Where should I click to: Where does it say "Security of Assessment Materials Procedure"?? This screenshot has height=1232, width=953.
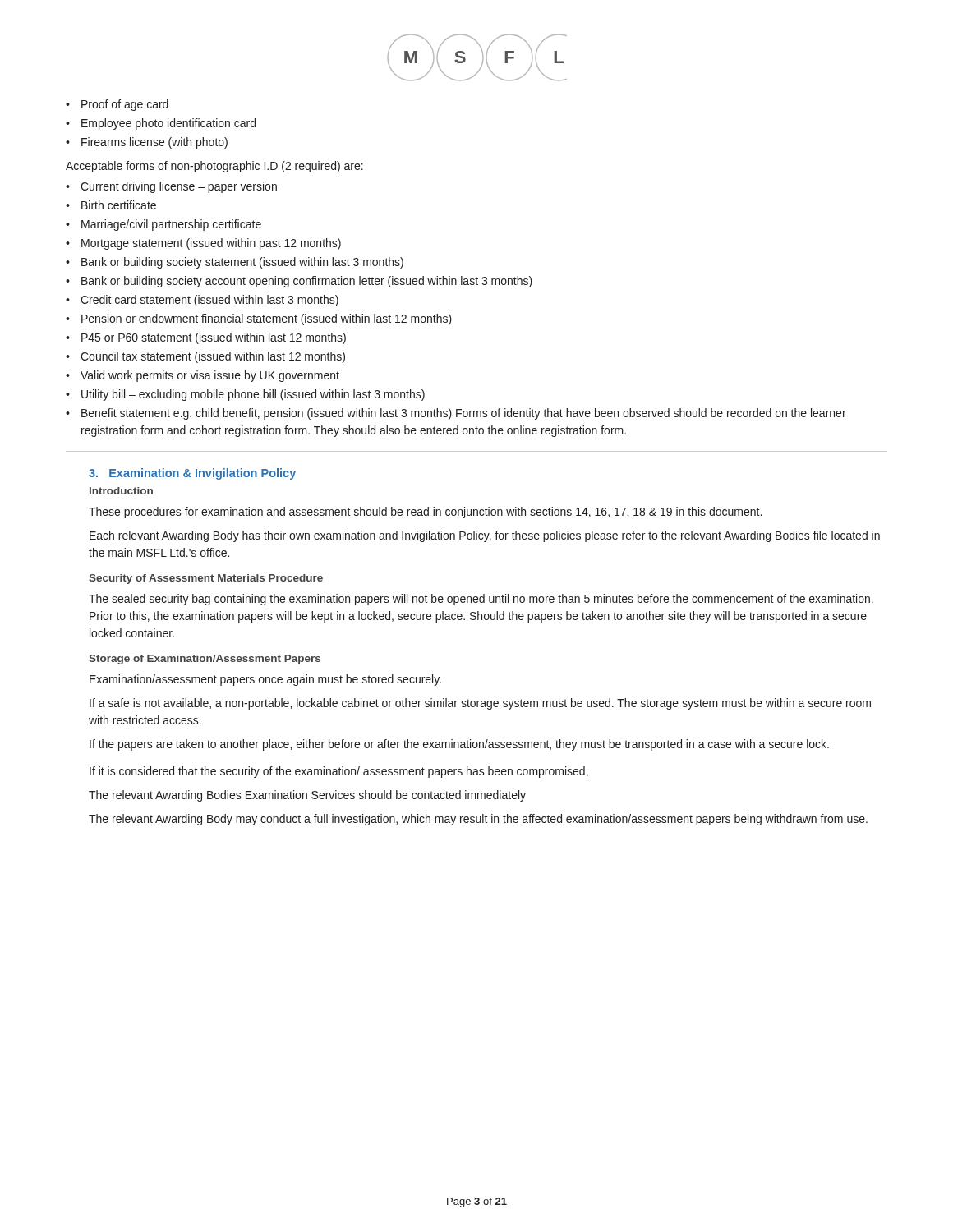pos(206,578)
